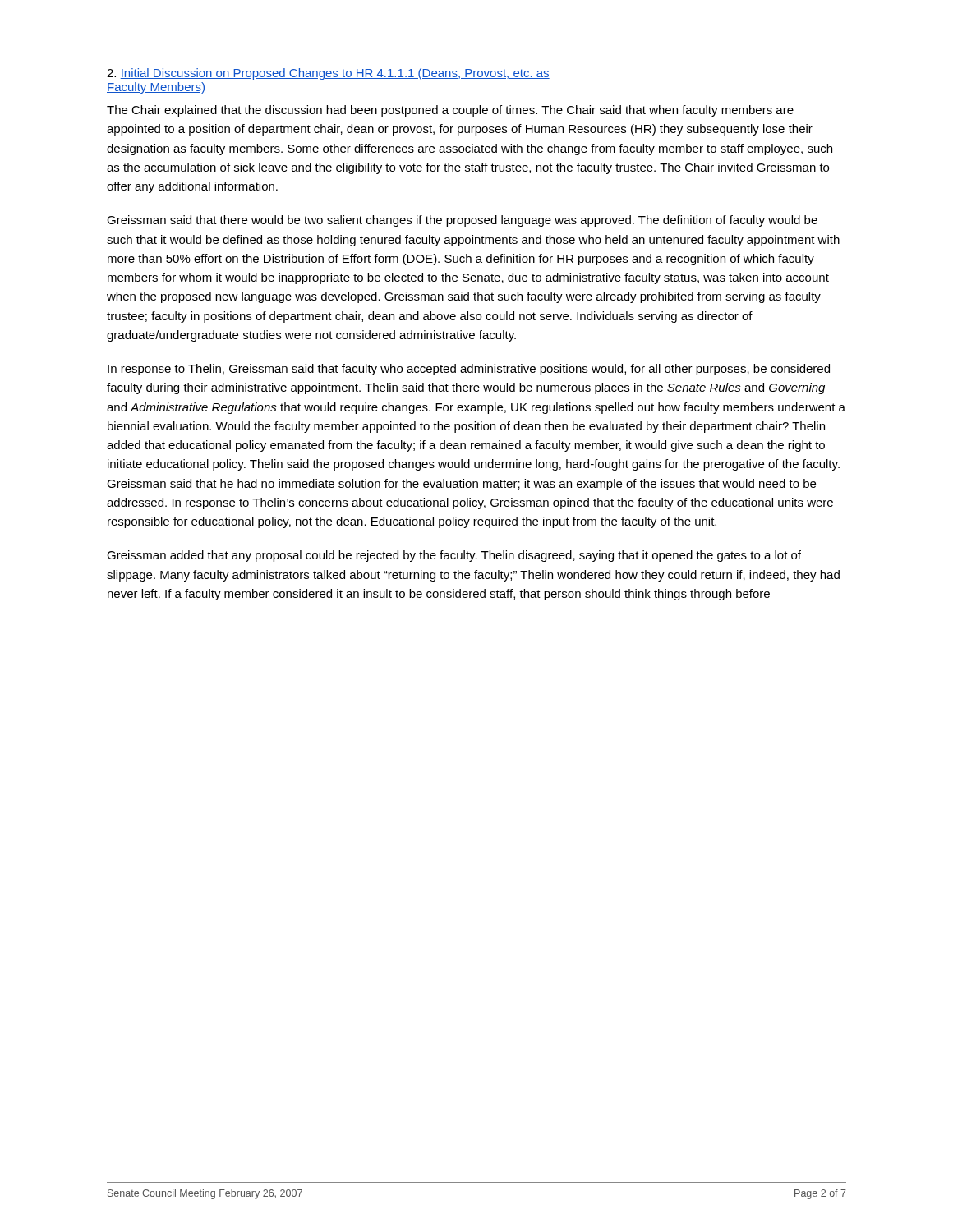This screenshot has height=1232, width=953.
Task: Navigate to the text starting "Greissman said that there would be two salient"
Action: [x=473, y=277]
